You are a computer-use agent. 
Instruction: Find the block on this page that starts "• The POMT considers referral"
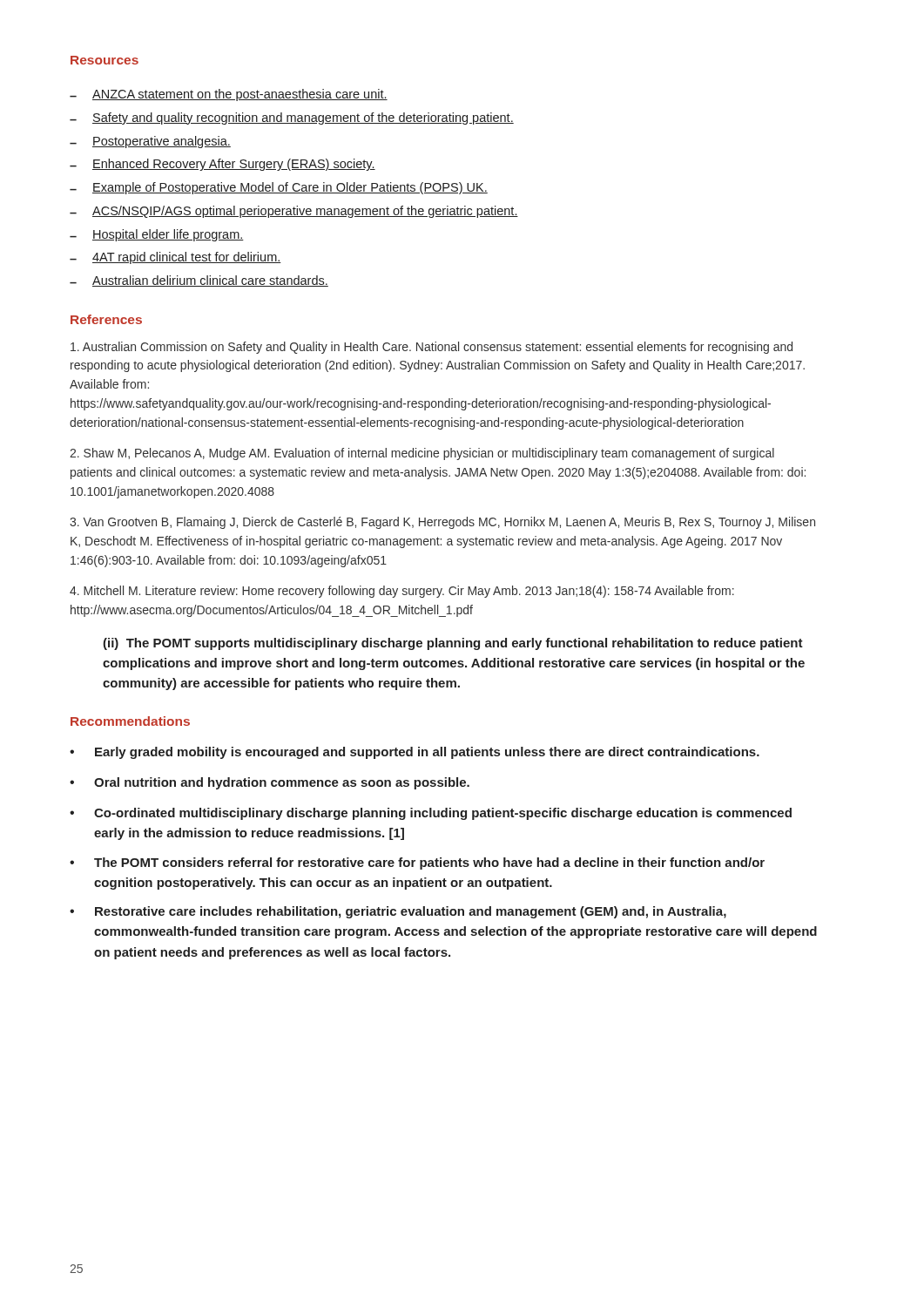click(444, 872)
